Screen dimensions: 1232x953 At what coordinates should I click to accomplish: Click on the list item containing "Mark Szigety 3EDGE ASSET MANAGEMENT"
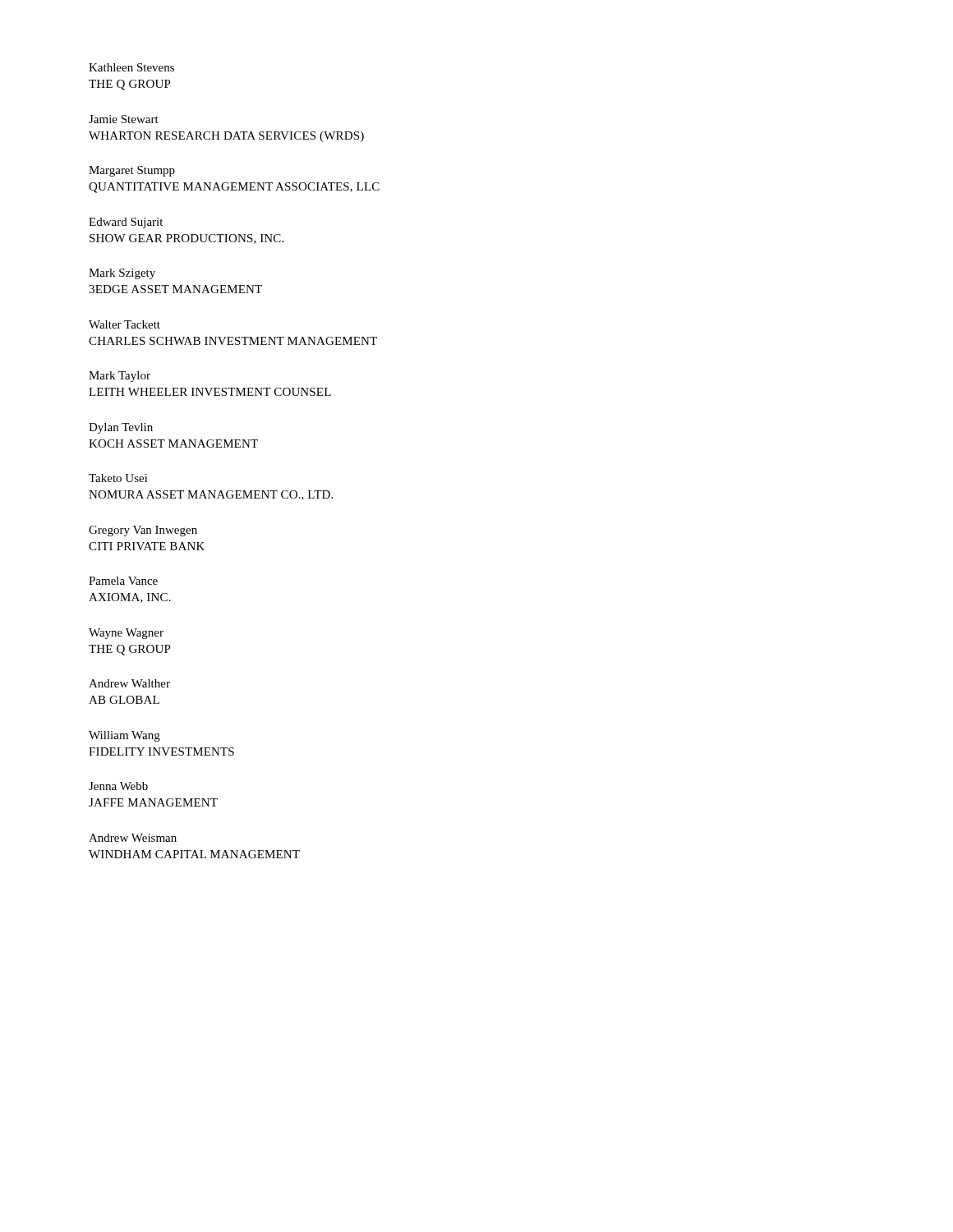tap(122, 274)
